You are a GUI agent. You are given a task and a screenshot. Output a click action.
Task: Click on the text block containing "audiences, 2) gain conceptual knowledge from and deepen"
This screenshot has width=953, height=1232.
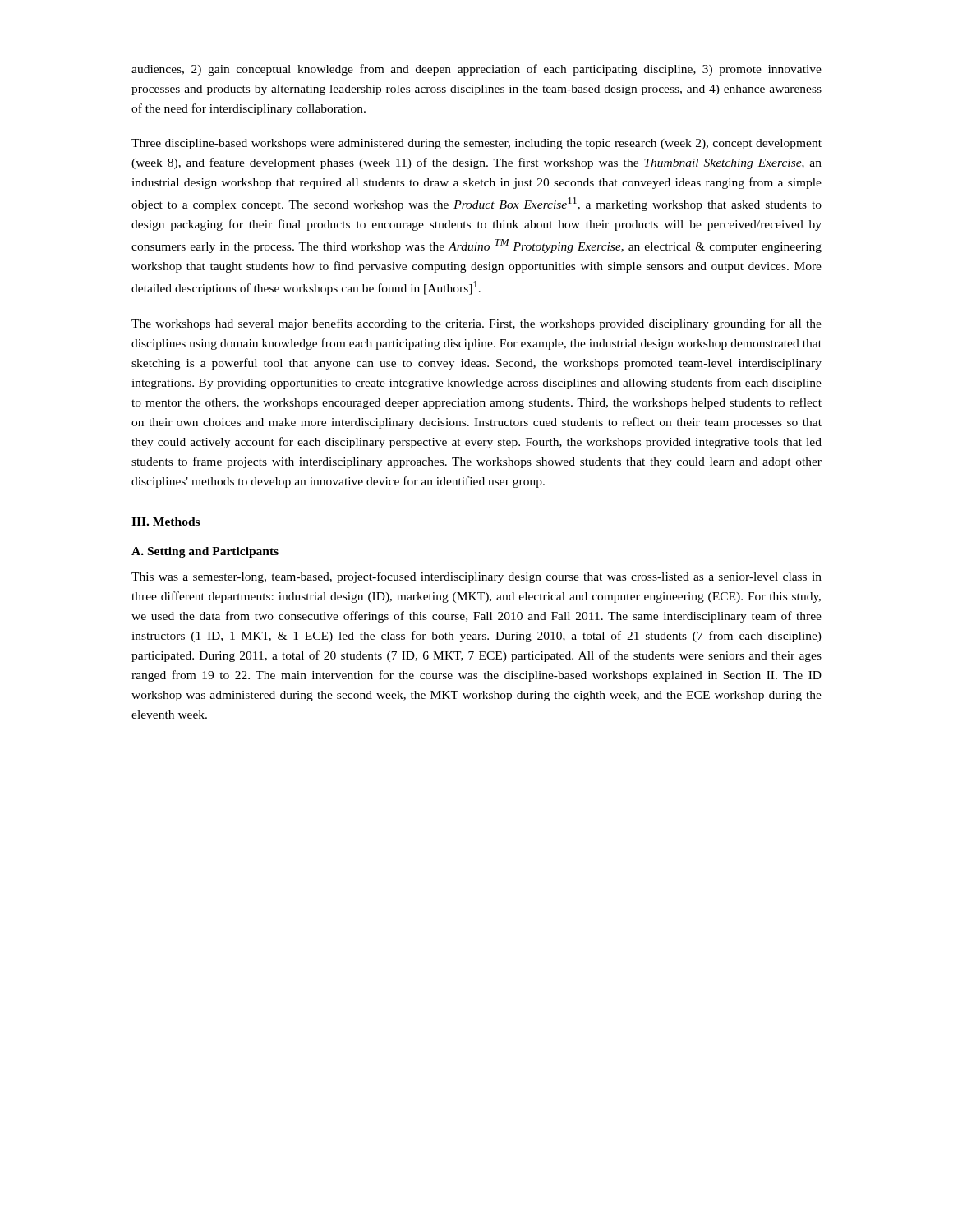[x=476, y=88]
